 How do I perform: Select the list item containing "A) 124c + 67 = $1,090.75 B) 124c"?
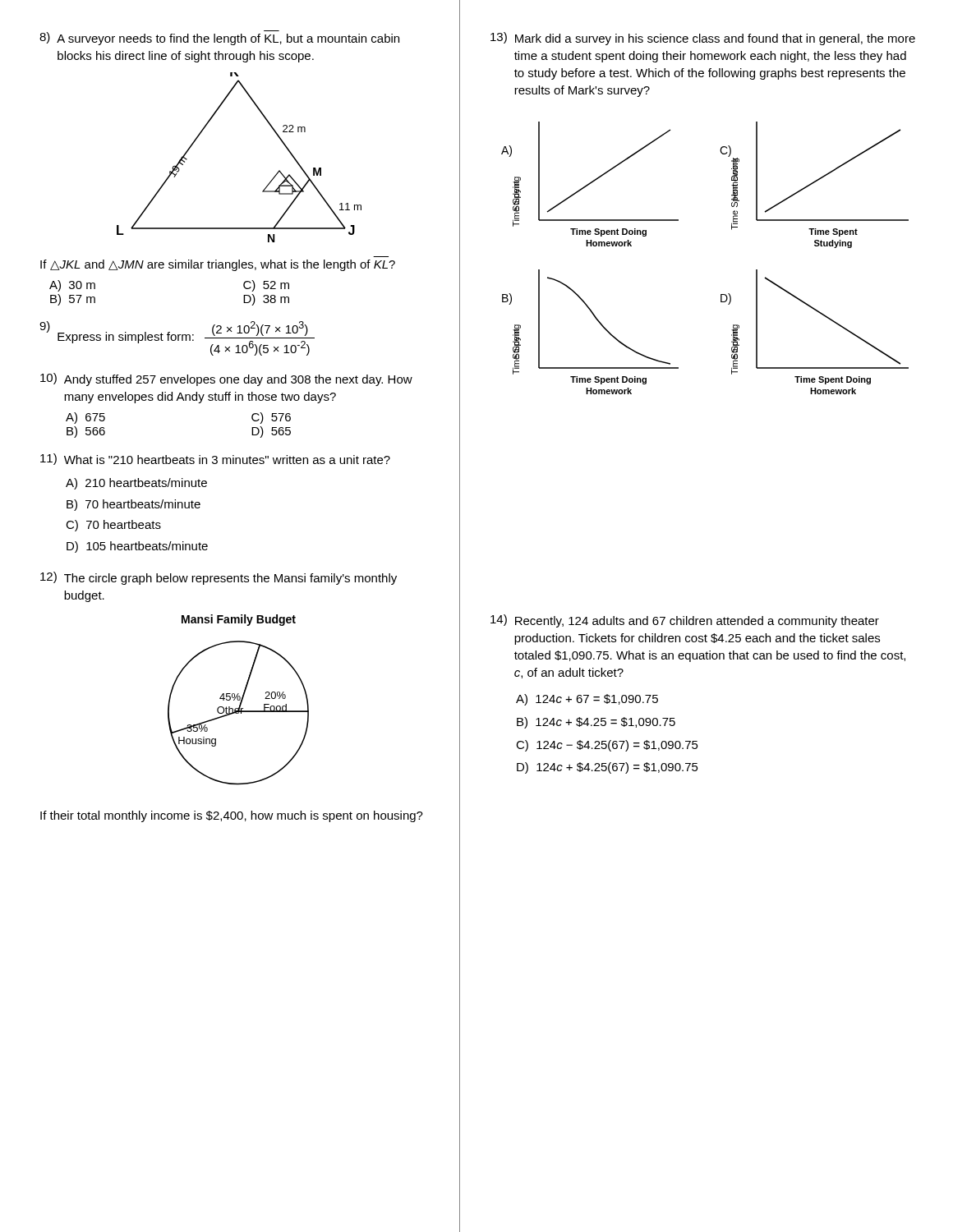(x=587, y=700)
